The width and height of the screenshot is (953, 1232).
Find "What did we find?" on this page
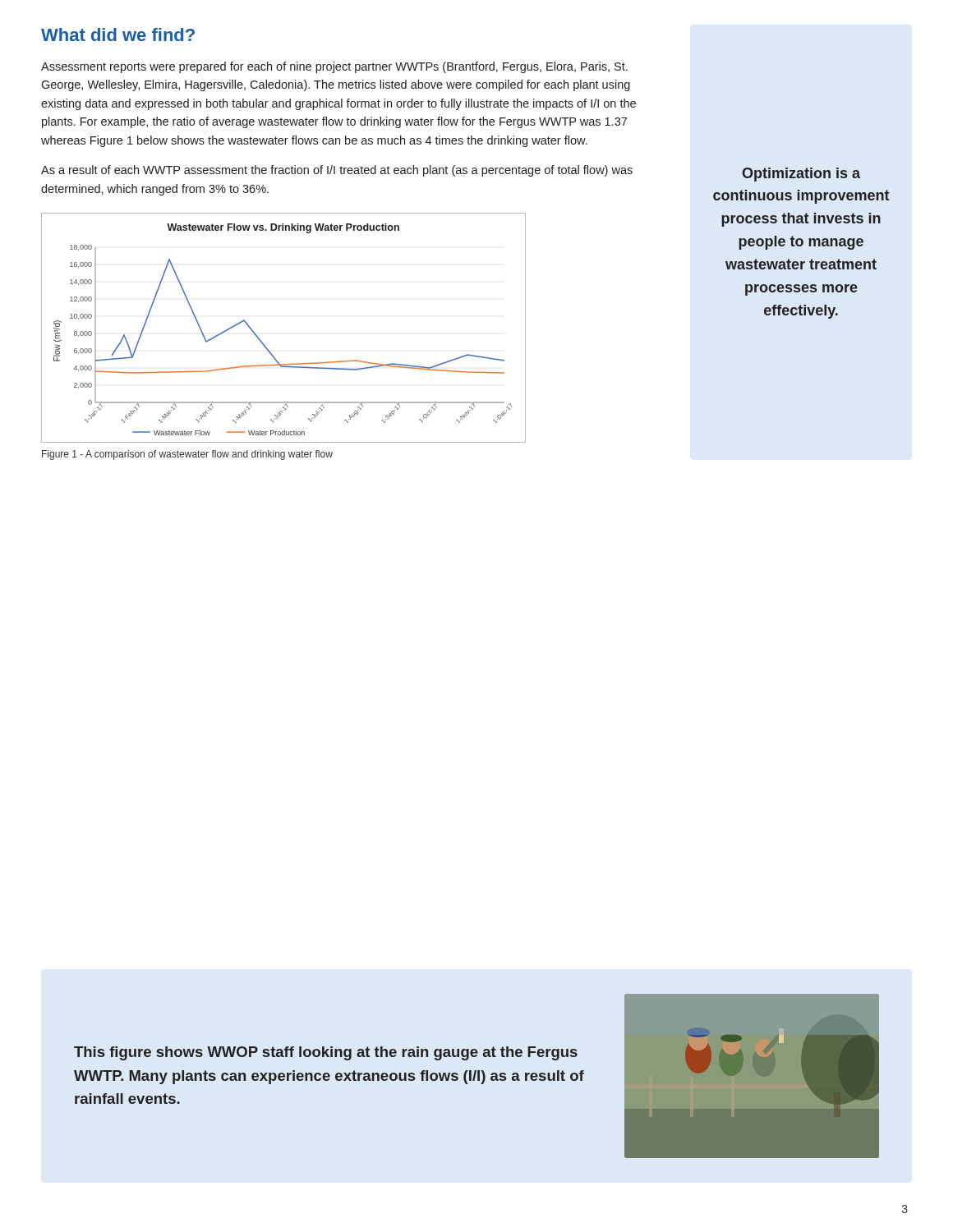point(118,35)
